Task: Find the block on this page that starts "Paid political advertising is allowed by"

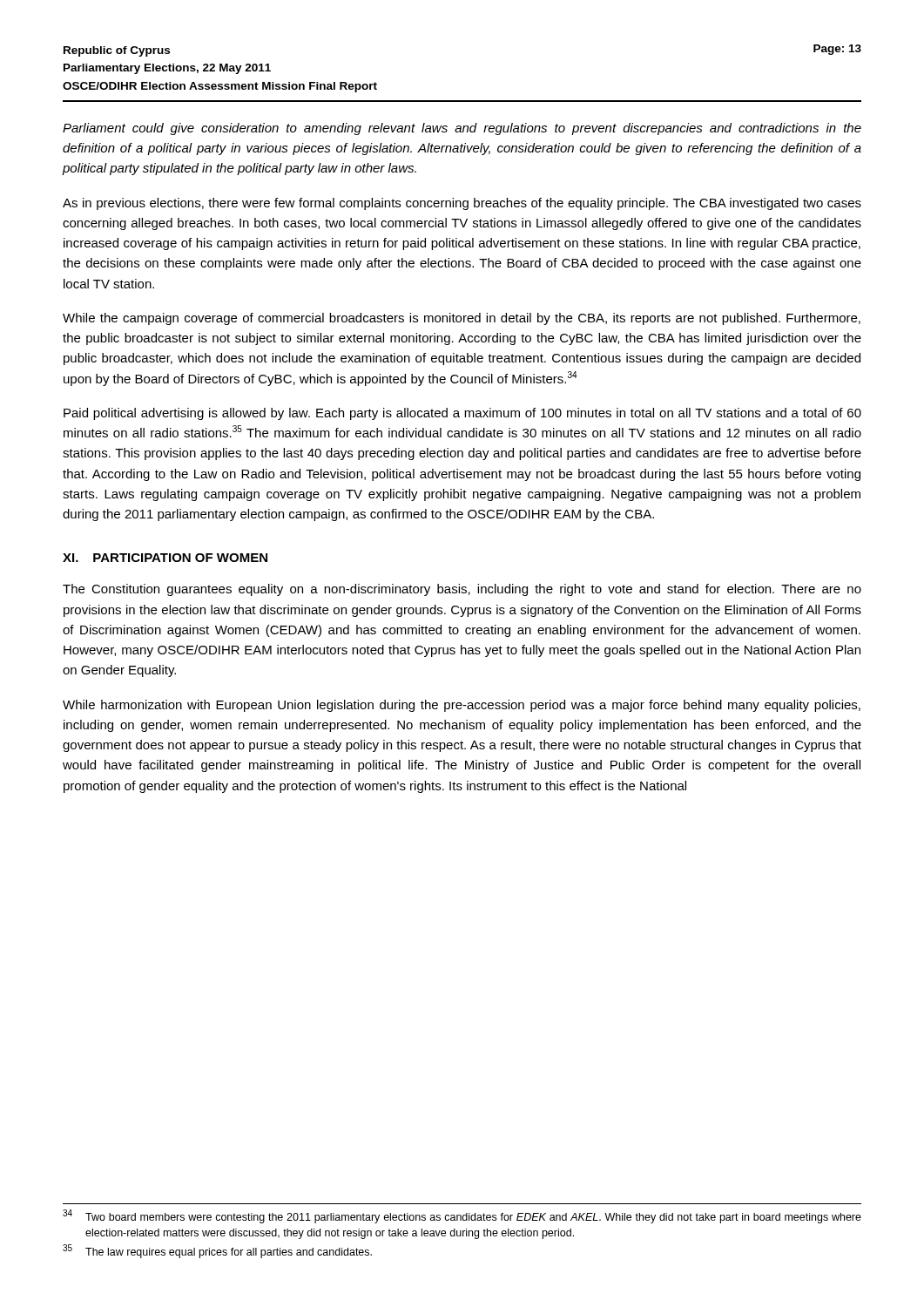Action: (462, 463)
